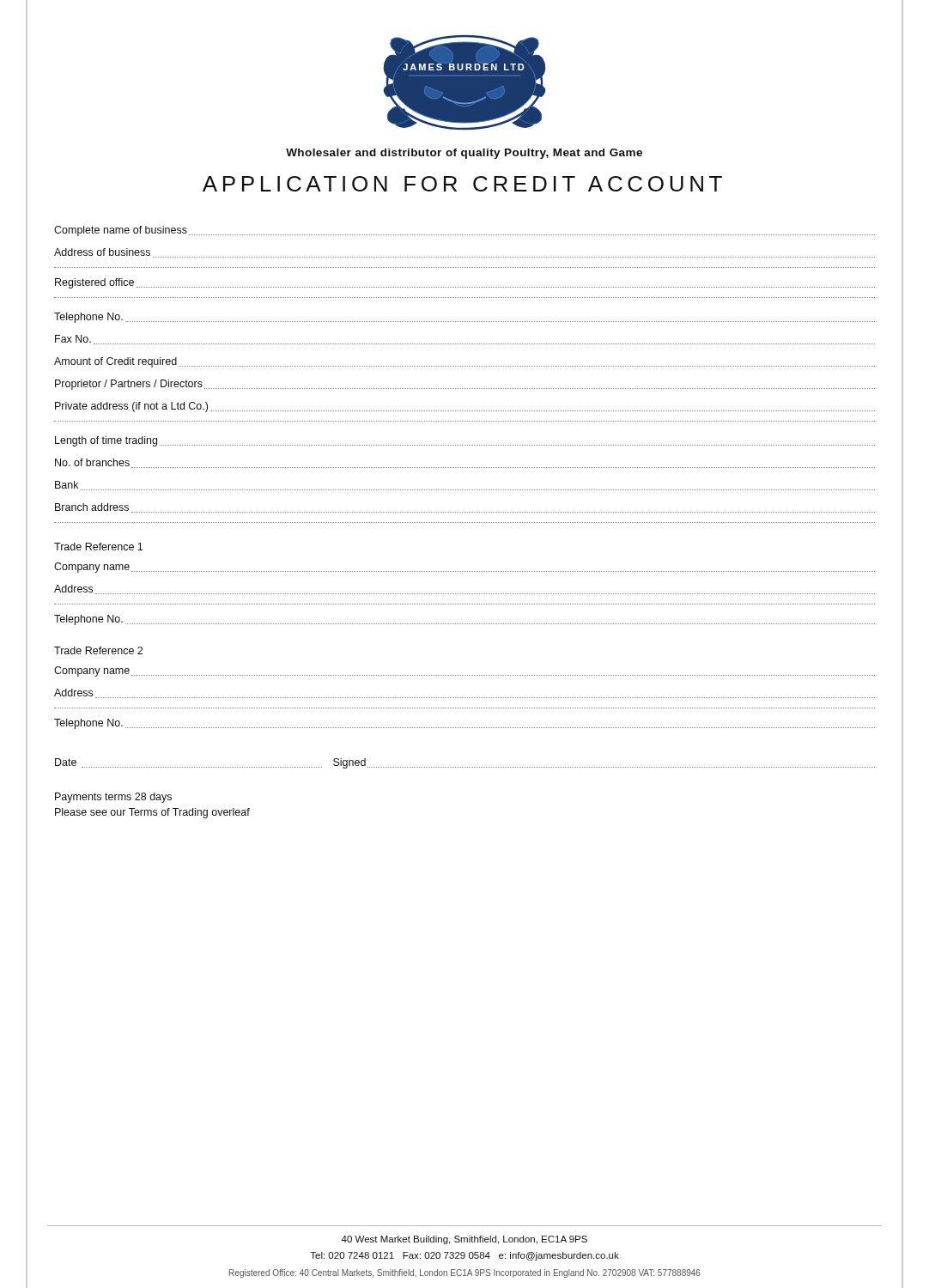Select the block starting "Complete name of business Address of"
This screenshot has width=929, height=1288.
[464, 520]
